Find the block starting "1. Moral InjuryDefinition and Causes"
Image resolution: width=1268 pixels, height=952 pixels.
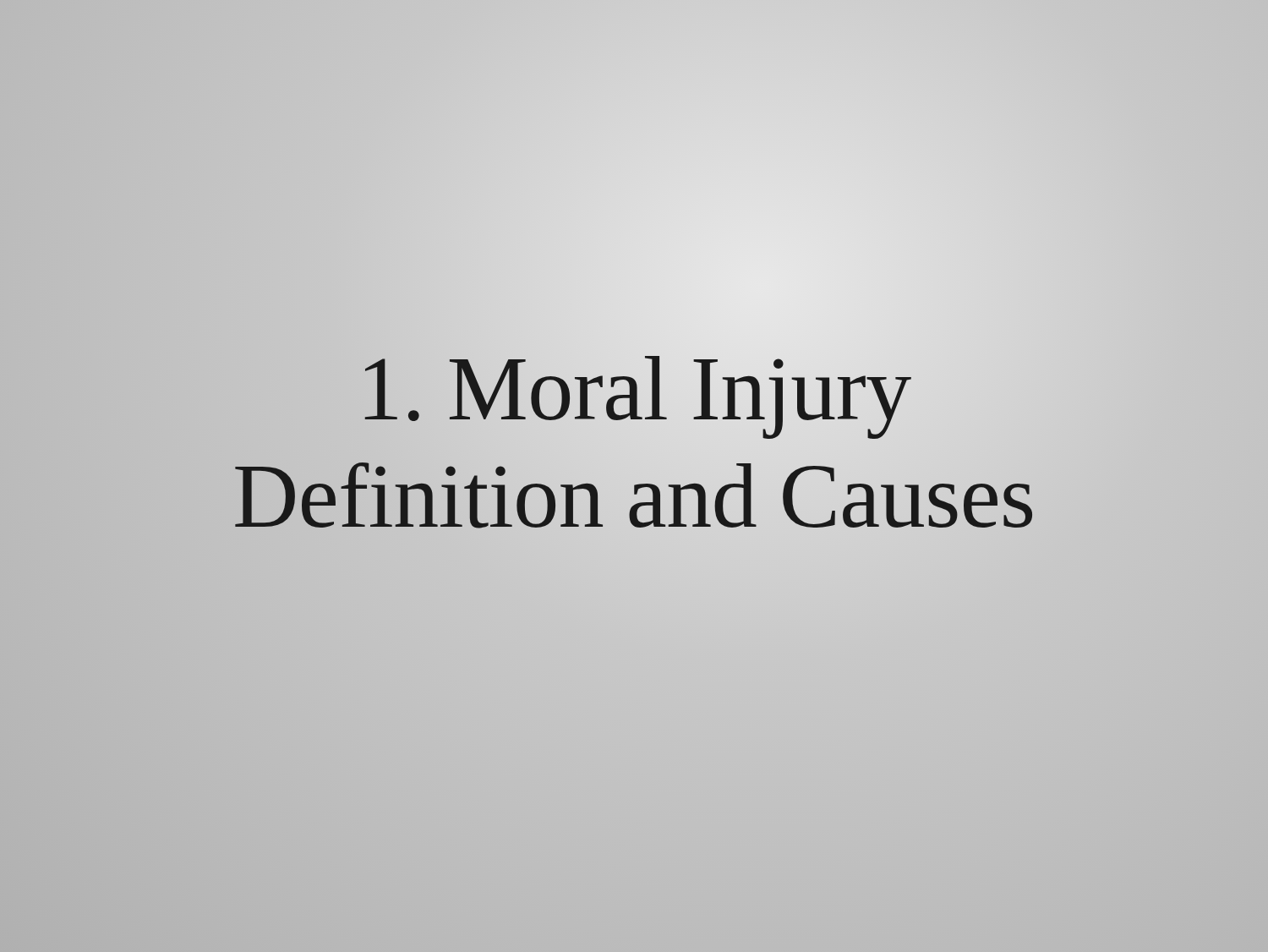pos(634,442)
